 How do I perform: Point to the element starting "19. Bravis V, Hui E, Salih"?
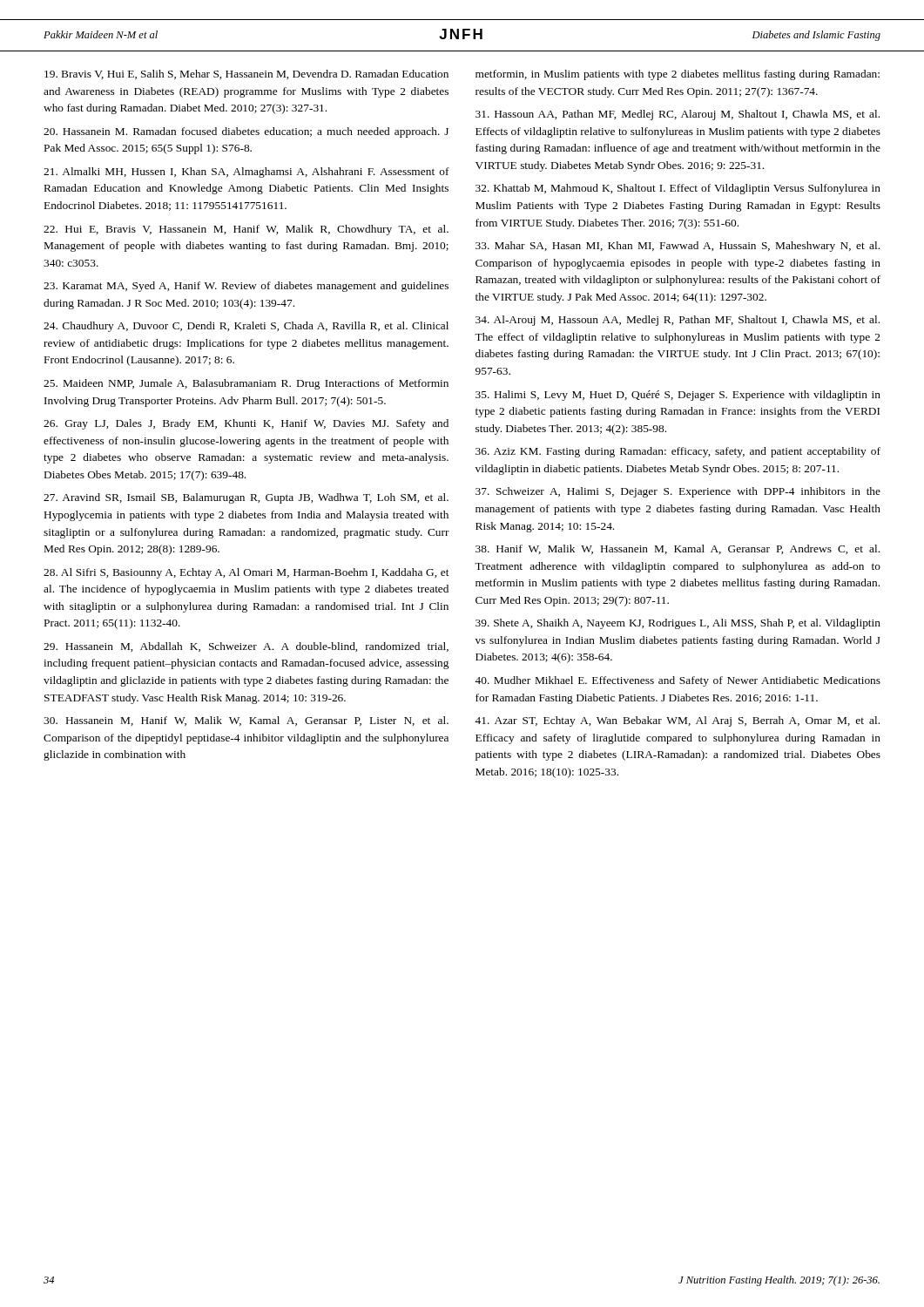246,91
